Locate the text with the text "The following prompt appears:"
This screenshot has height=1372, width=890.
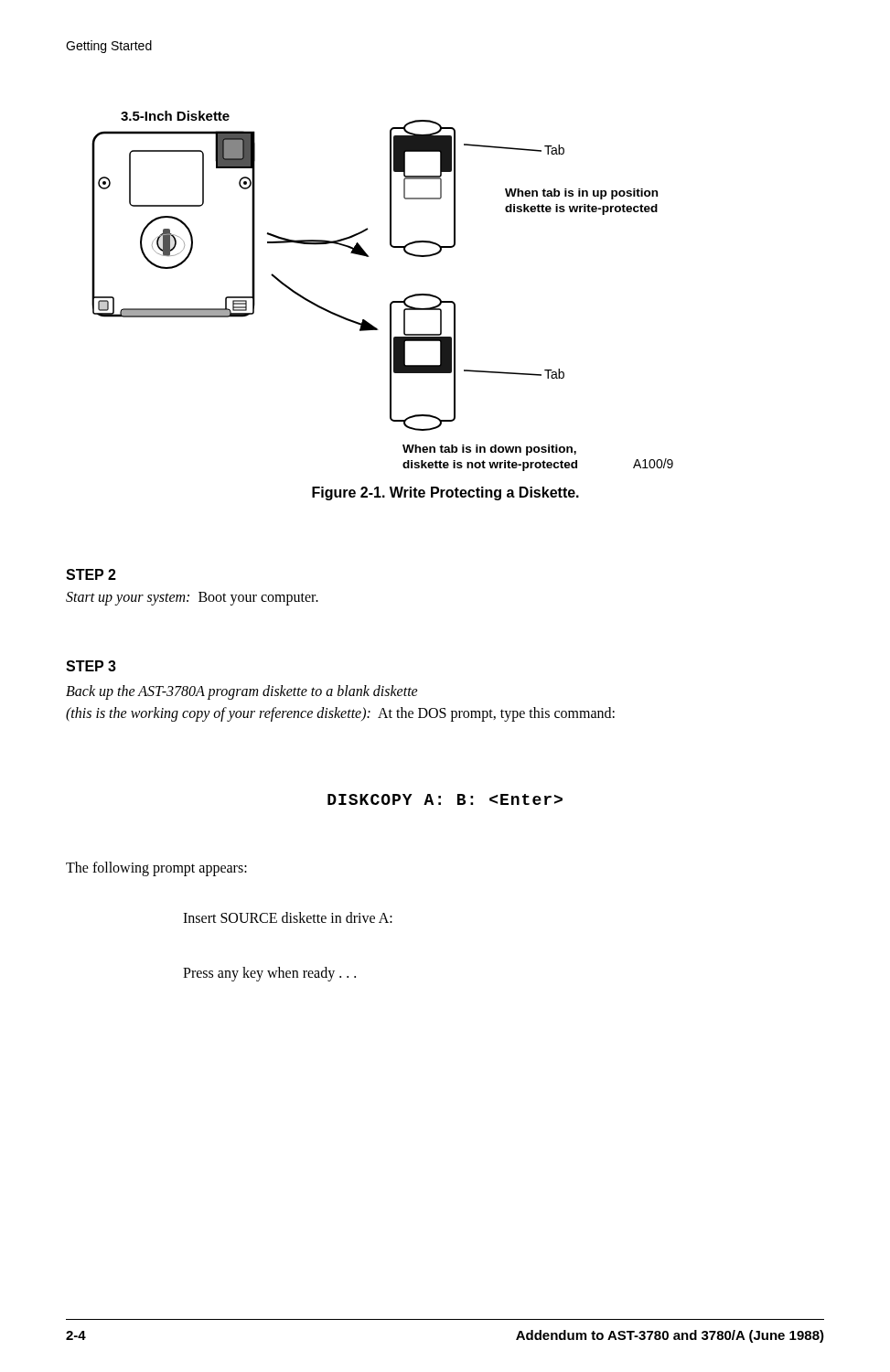click(x=157, y=868)
